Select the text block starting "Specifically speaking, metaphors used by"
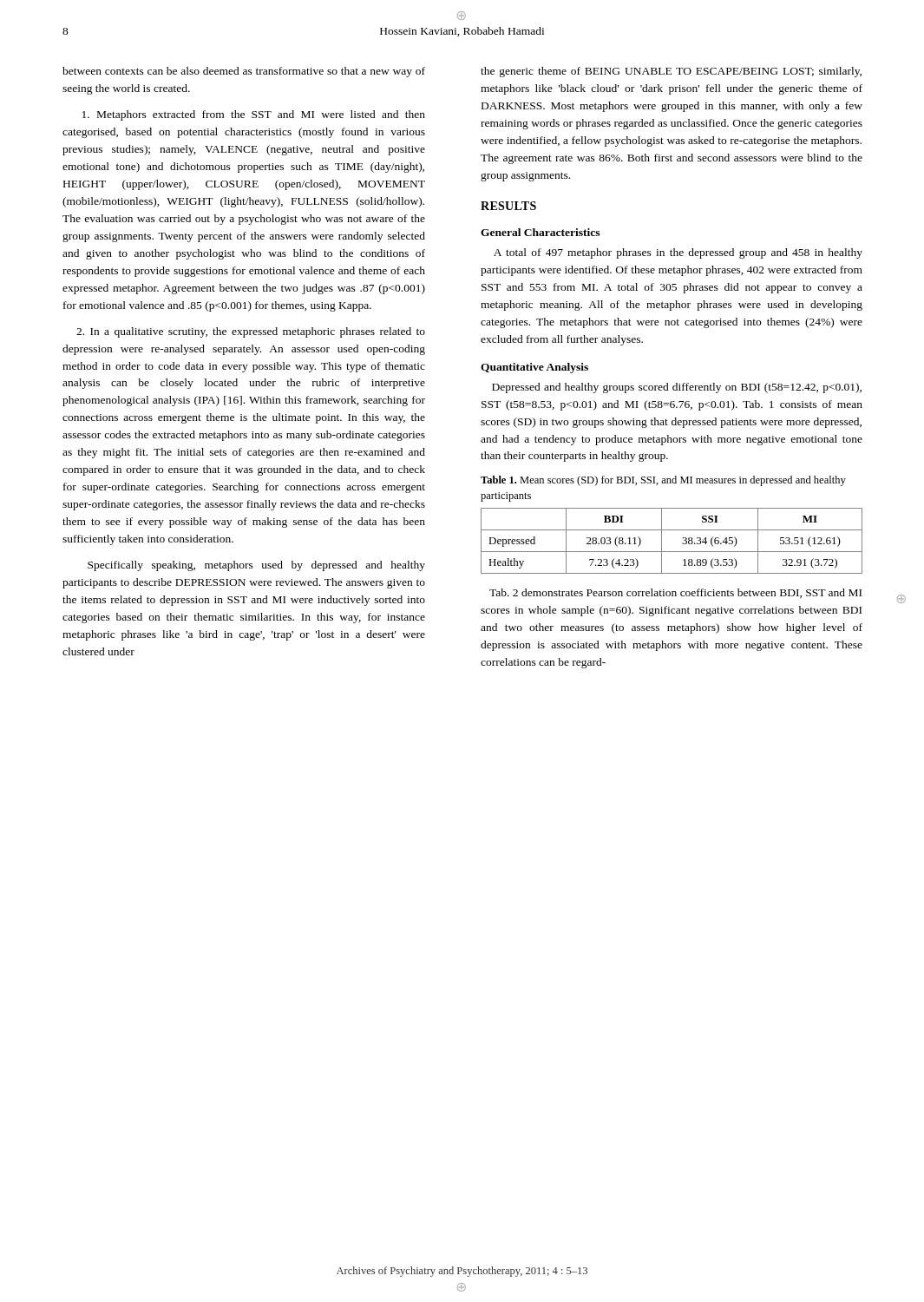Image resolution: width=924 pixels, height=1302 pixels. pos(244,608)
